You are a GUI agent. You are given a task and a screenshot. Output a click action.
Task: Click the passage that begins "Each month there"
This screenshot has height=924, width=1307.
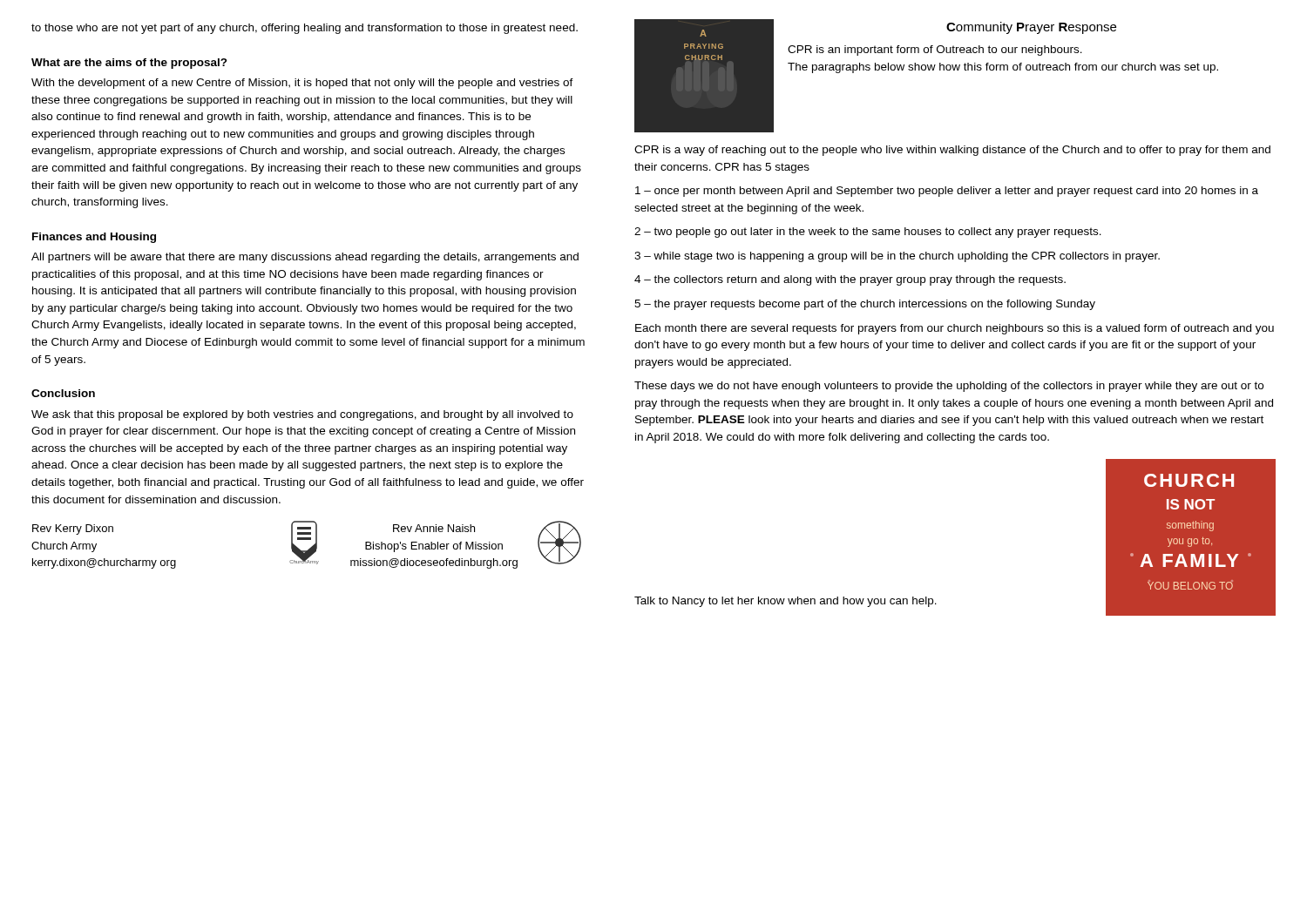pos(955,345)
